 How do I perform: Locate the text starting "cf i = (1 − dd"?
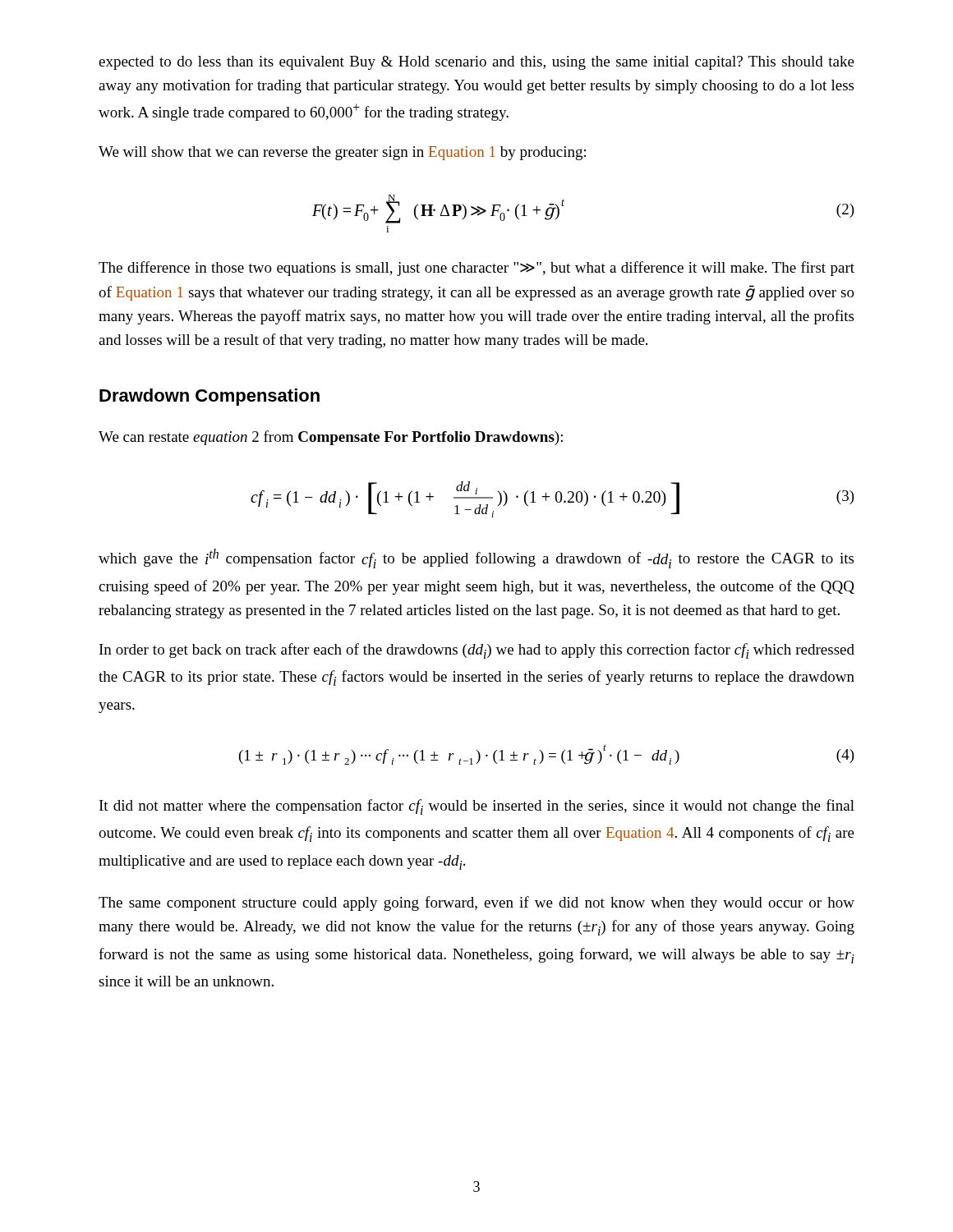[476, 496]
